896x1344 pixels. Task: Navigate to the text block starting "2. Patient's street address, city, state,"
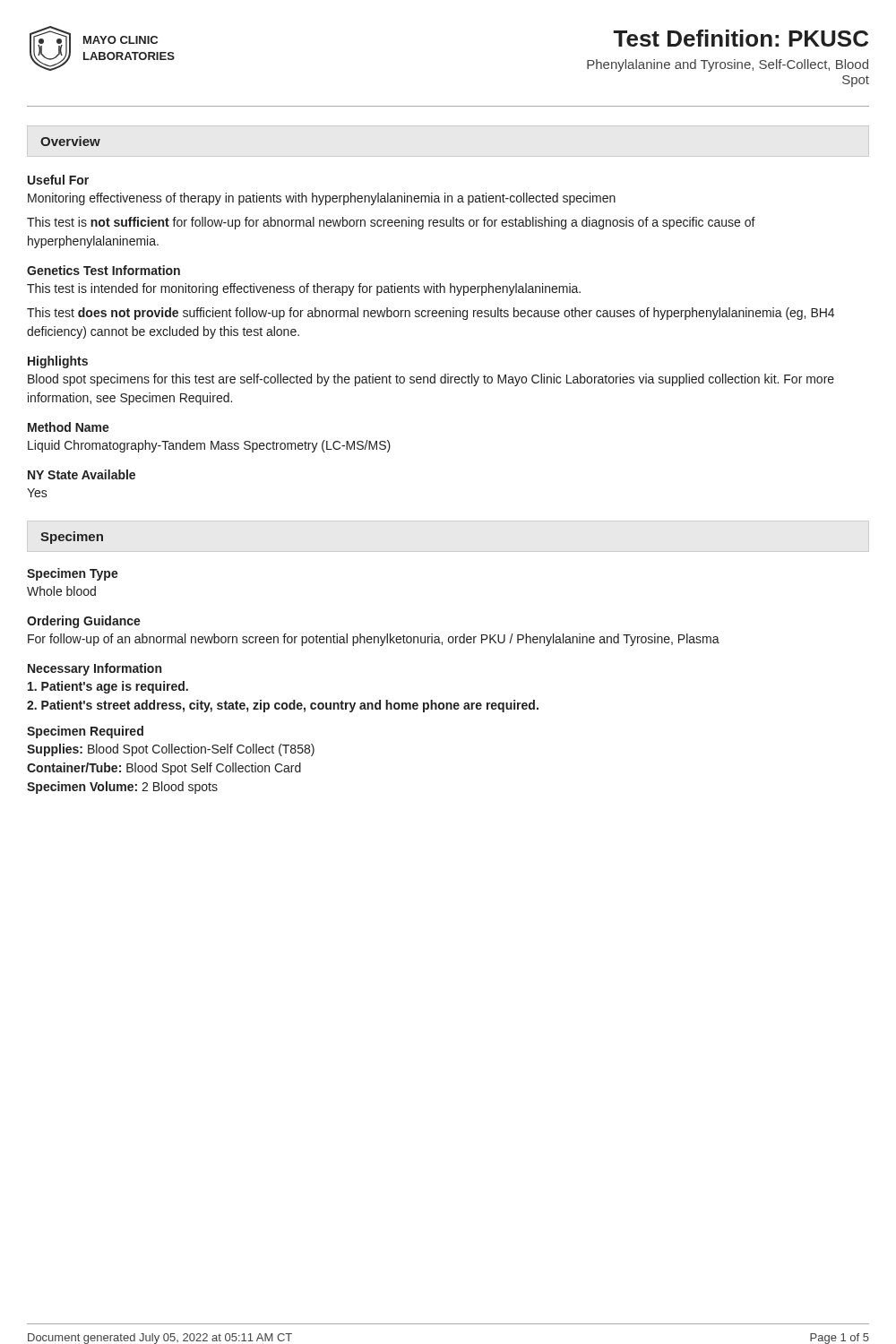click(283, 705)
